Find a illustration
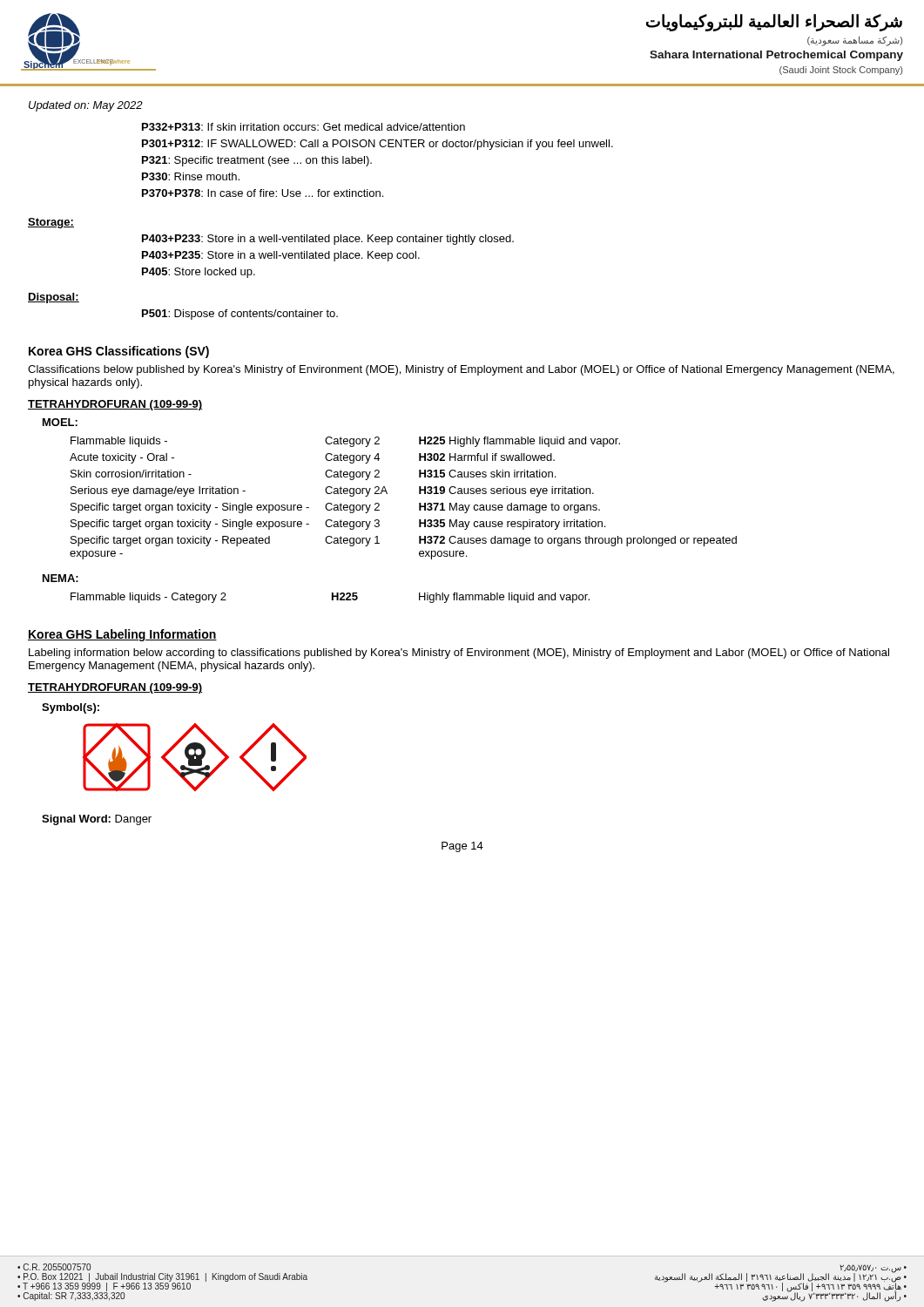Screen dimensions: 1307x924 click(x=488, y=761)
